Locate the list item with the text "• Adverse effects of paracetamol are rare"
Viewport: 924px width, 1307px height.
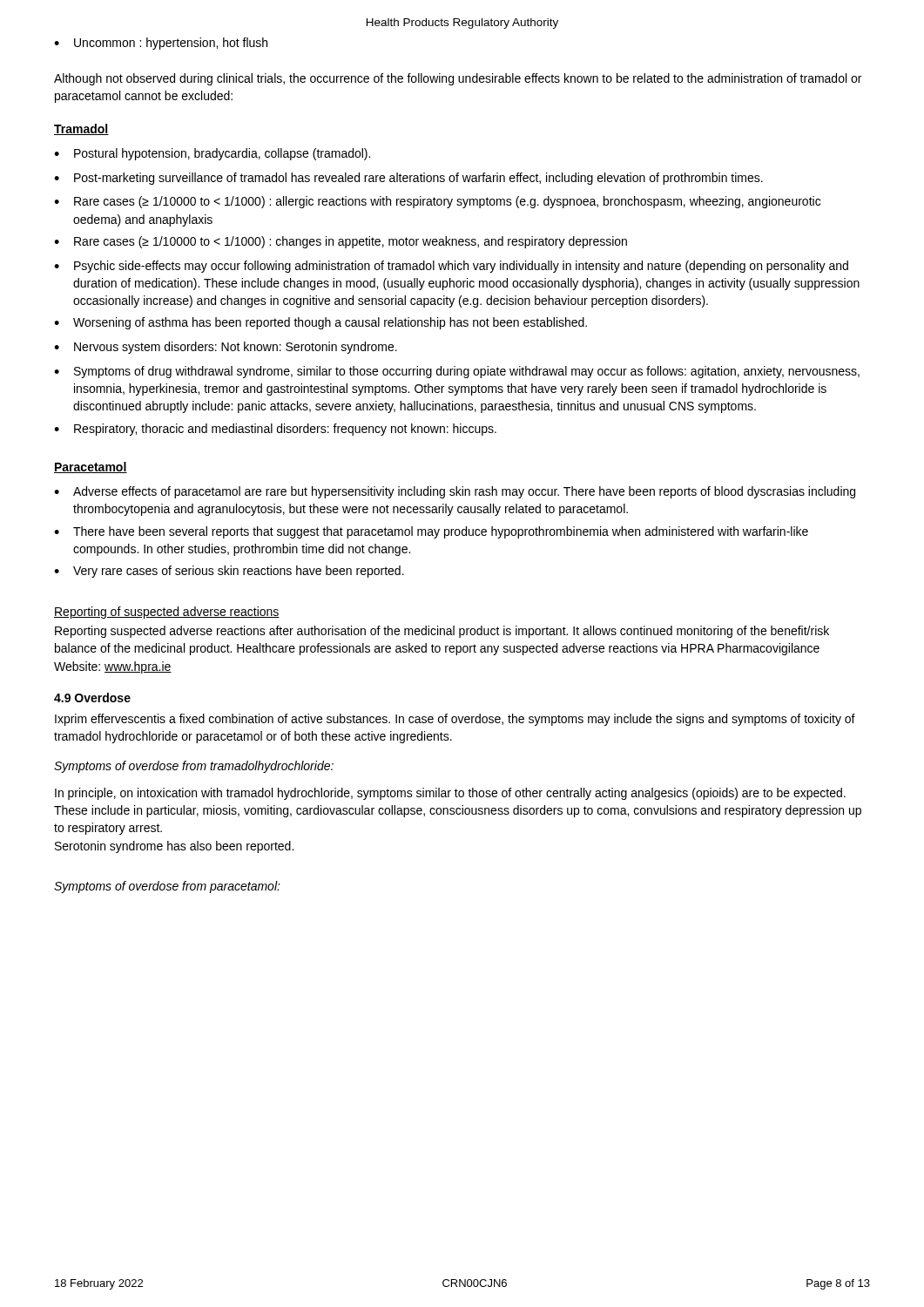point(462,501)
